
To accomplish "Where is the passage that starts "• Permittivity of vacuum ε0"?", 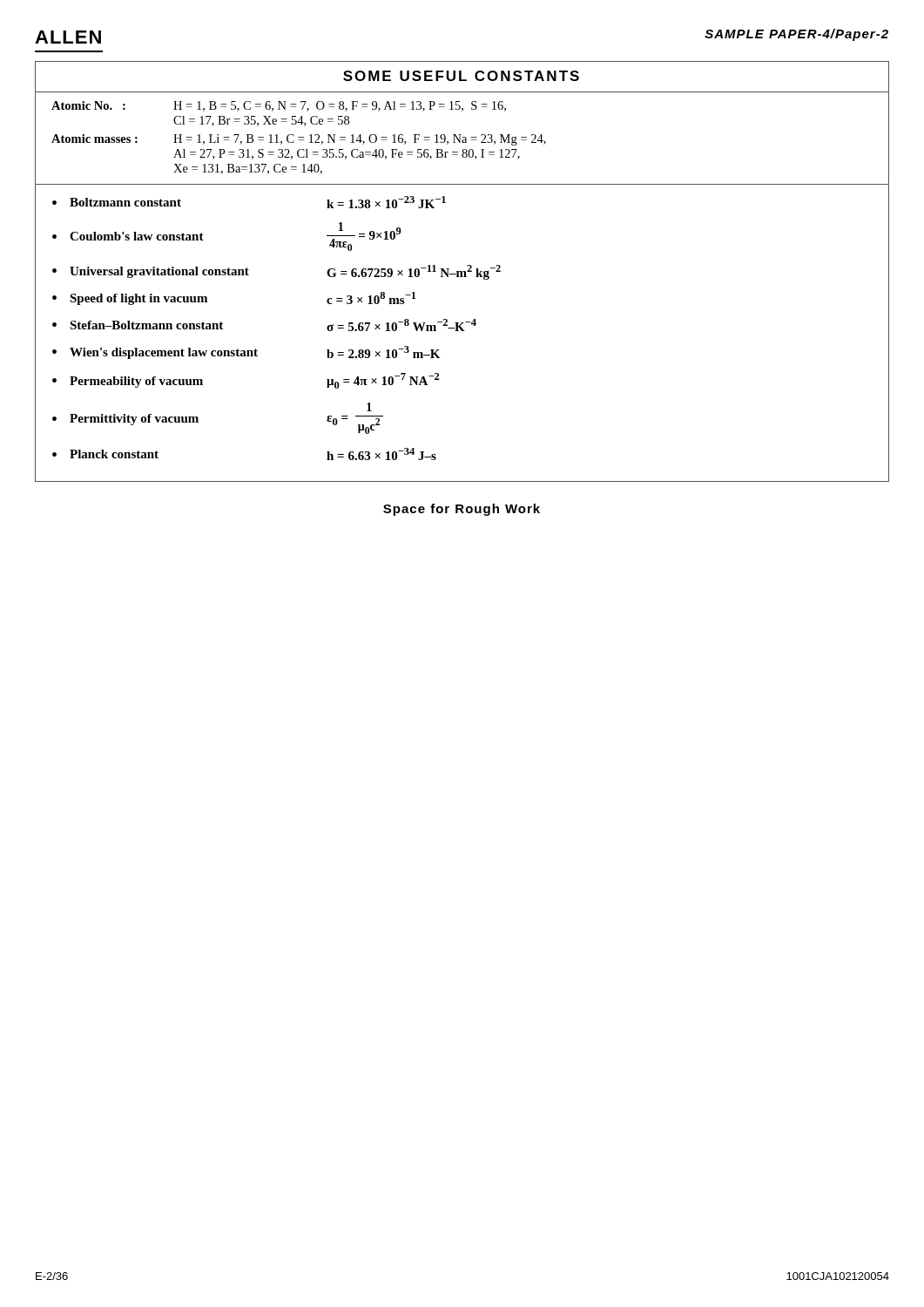I will point(369,407).
